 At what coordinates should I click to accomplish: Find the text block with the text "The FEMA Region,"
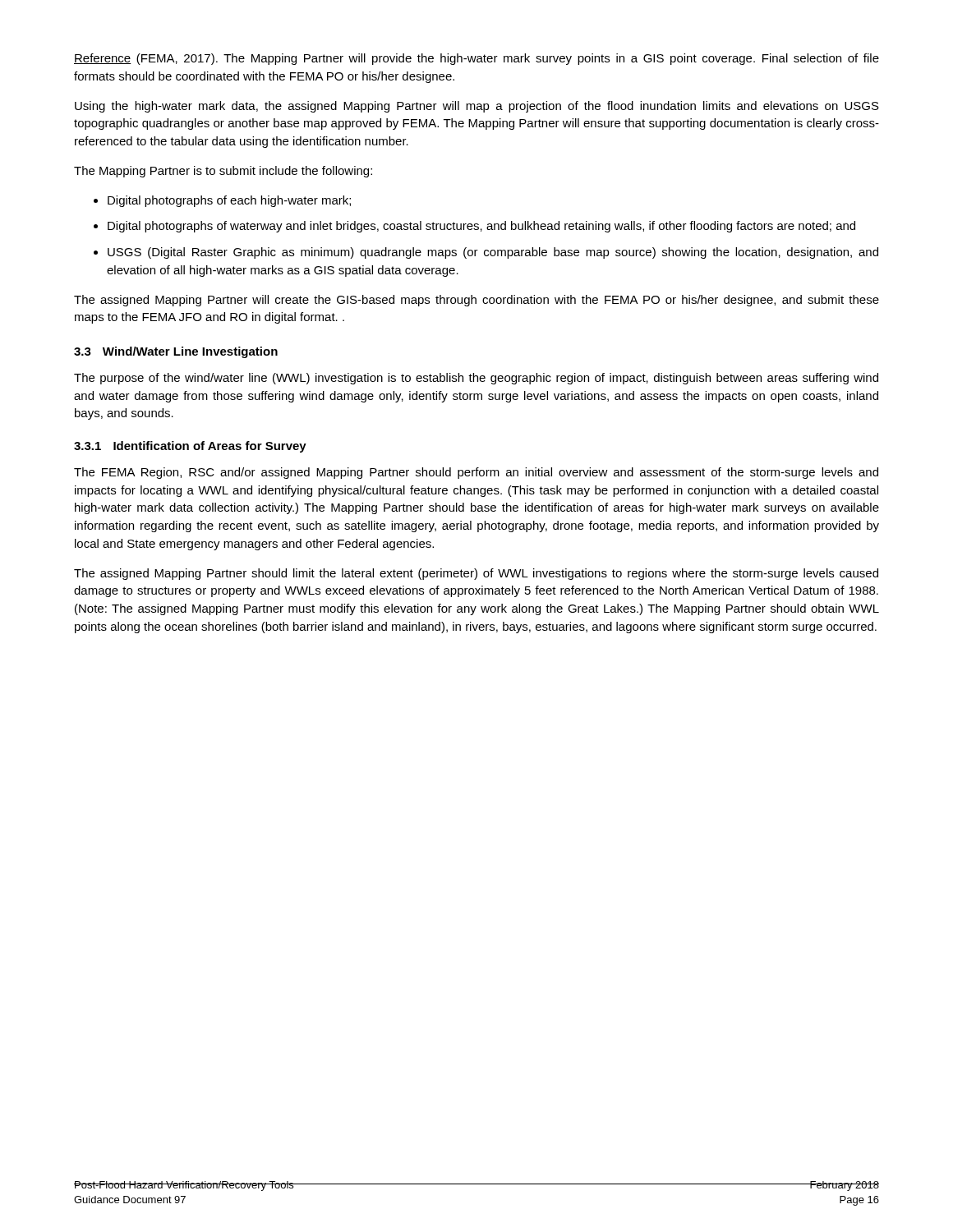(x=476, y=508)
